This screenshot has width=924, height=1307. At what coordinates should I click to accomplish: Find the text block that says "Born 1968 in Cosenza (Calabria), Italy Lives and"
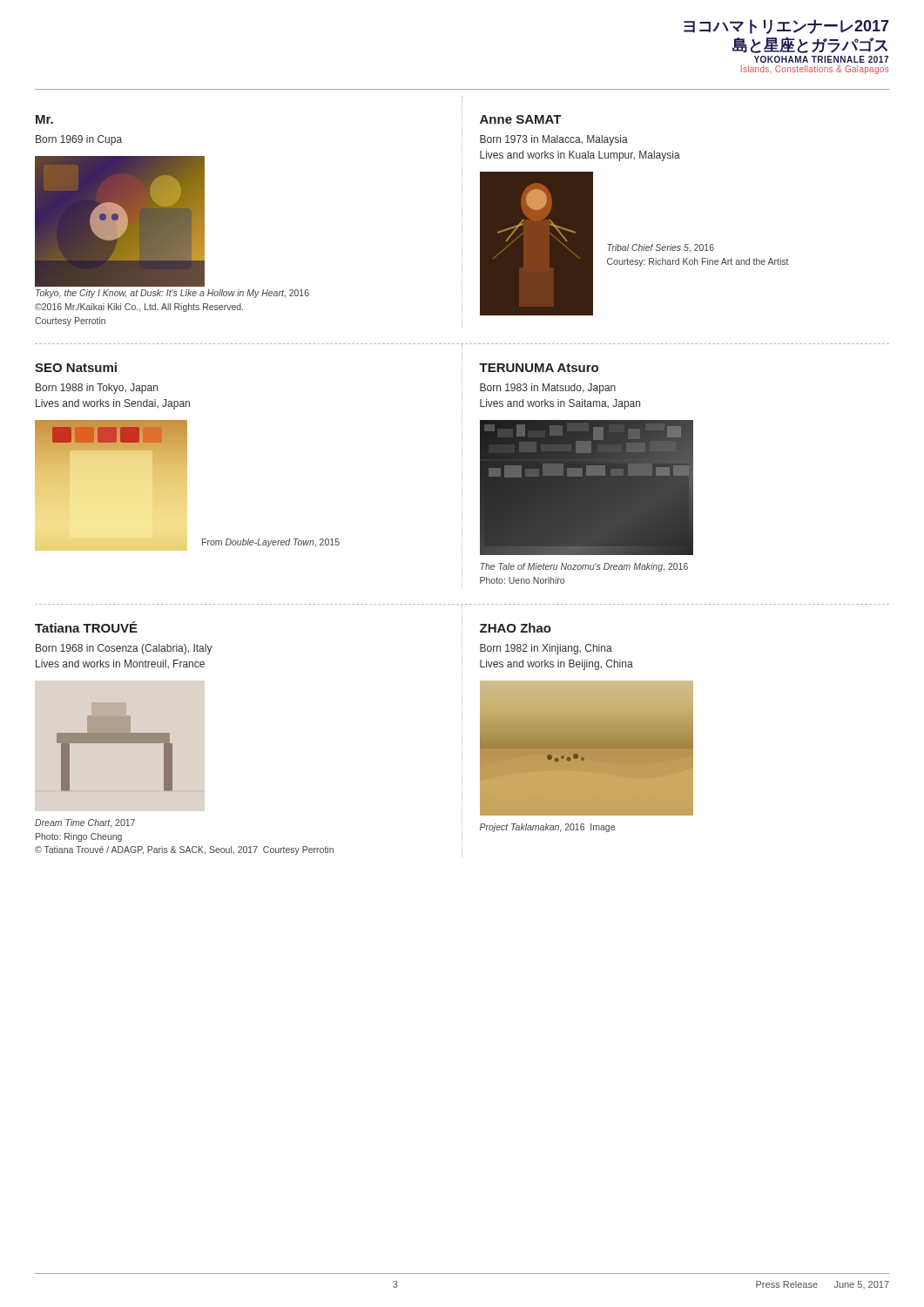click(123, 656)
